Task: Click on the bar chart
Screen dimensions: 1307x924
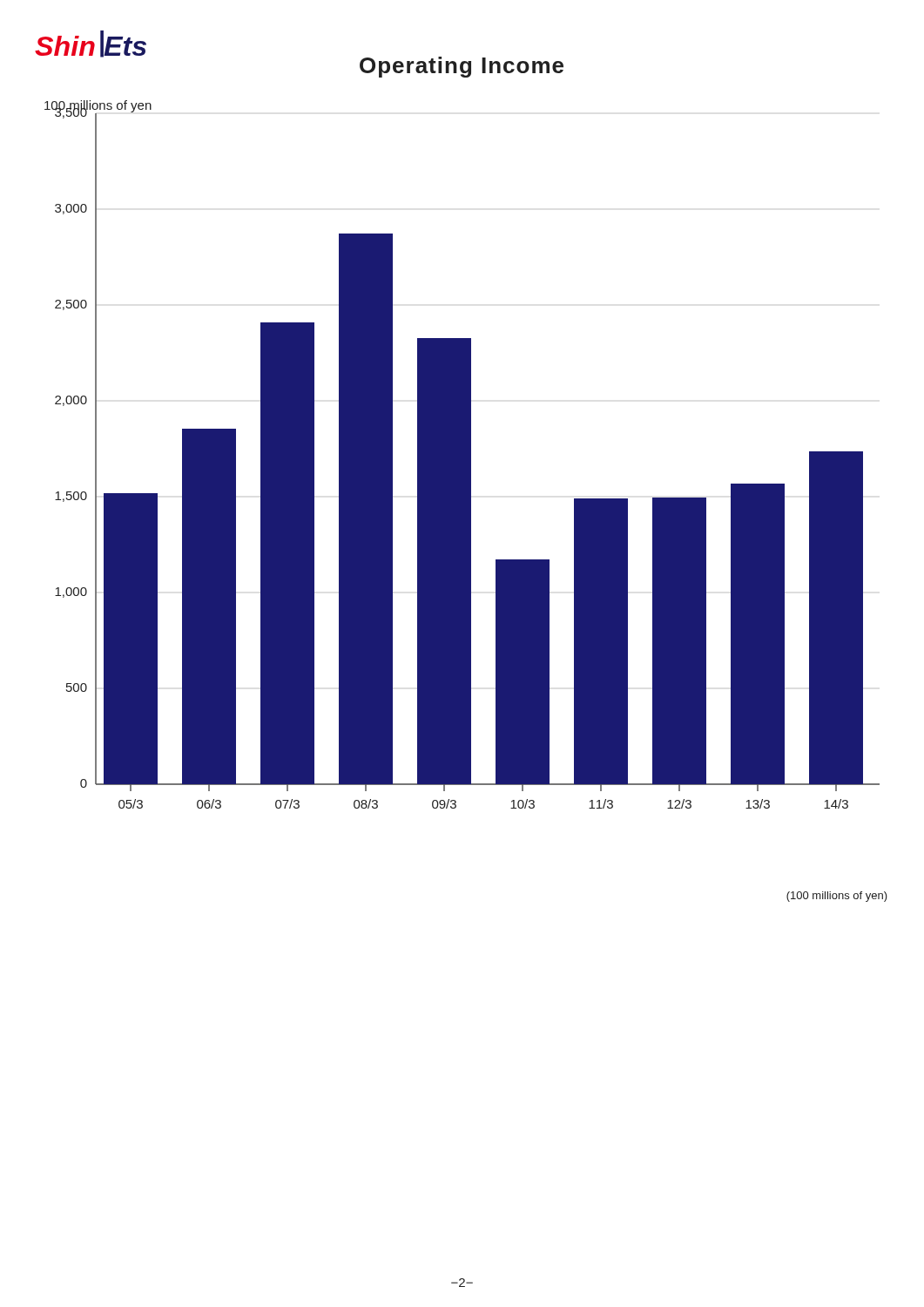Action: point(462,479)
